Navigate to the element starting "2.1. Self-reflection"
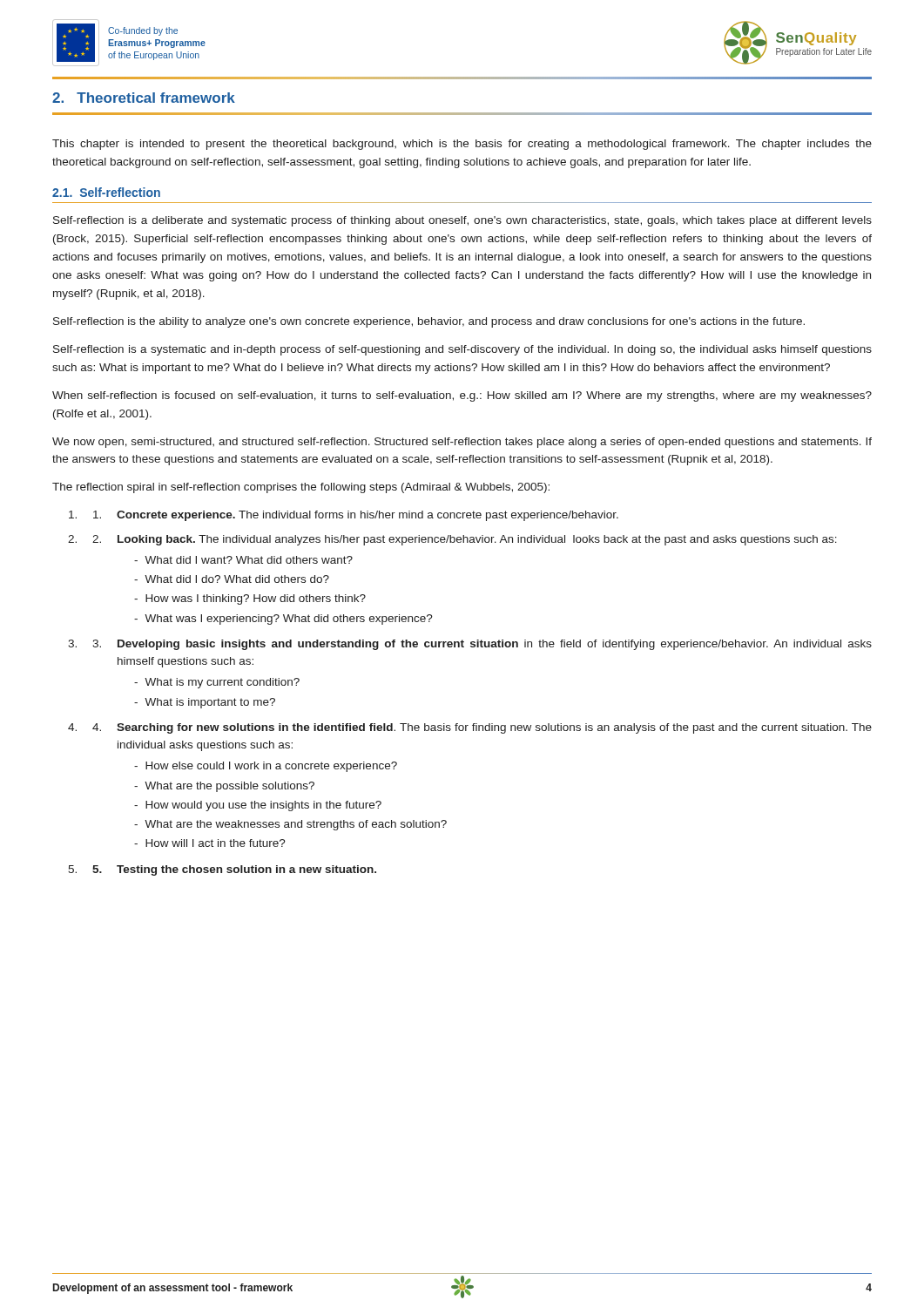924x1307 pixels. (462, 194)
